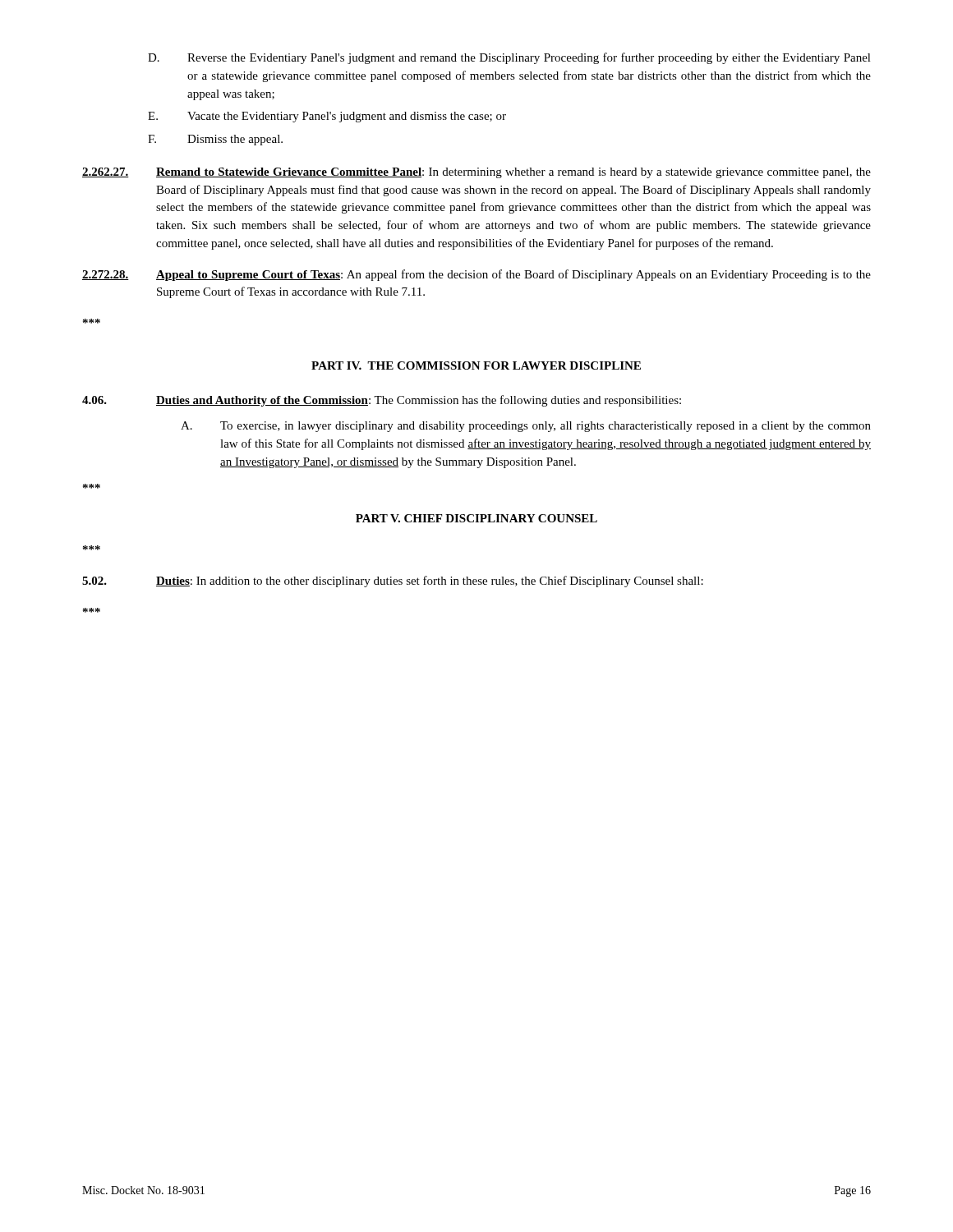Viewport: 953px width, 1232px height.
Task: Where does it say "F. Dismiss the appeal."?
Action: pos(215,140)
